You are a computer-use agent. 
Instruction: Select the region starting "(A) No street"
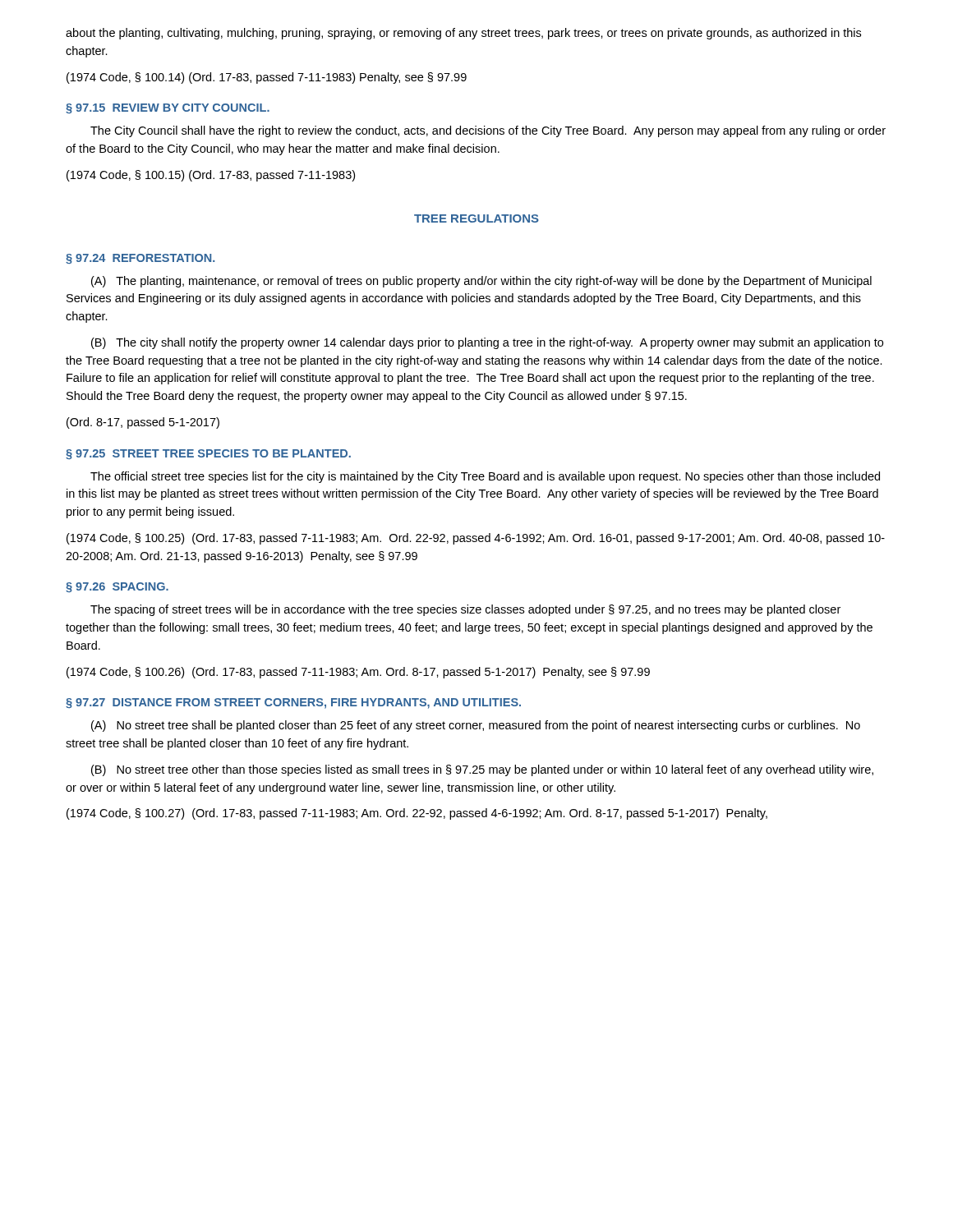click(463, 734)
